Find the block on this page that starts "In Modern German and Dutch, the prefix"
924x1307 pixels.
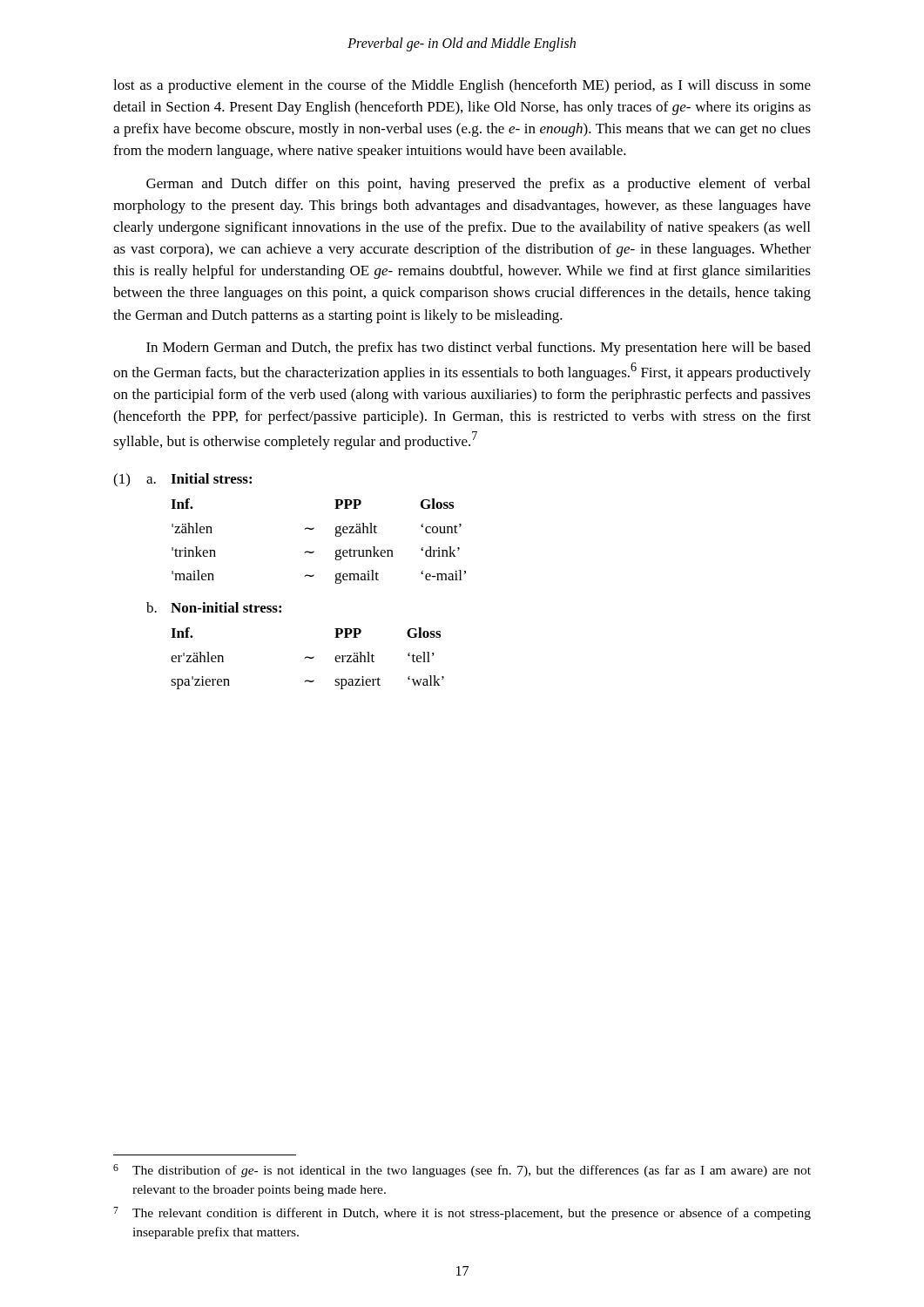point(462,394)
